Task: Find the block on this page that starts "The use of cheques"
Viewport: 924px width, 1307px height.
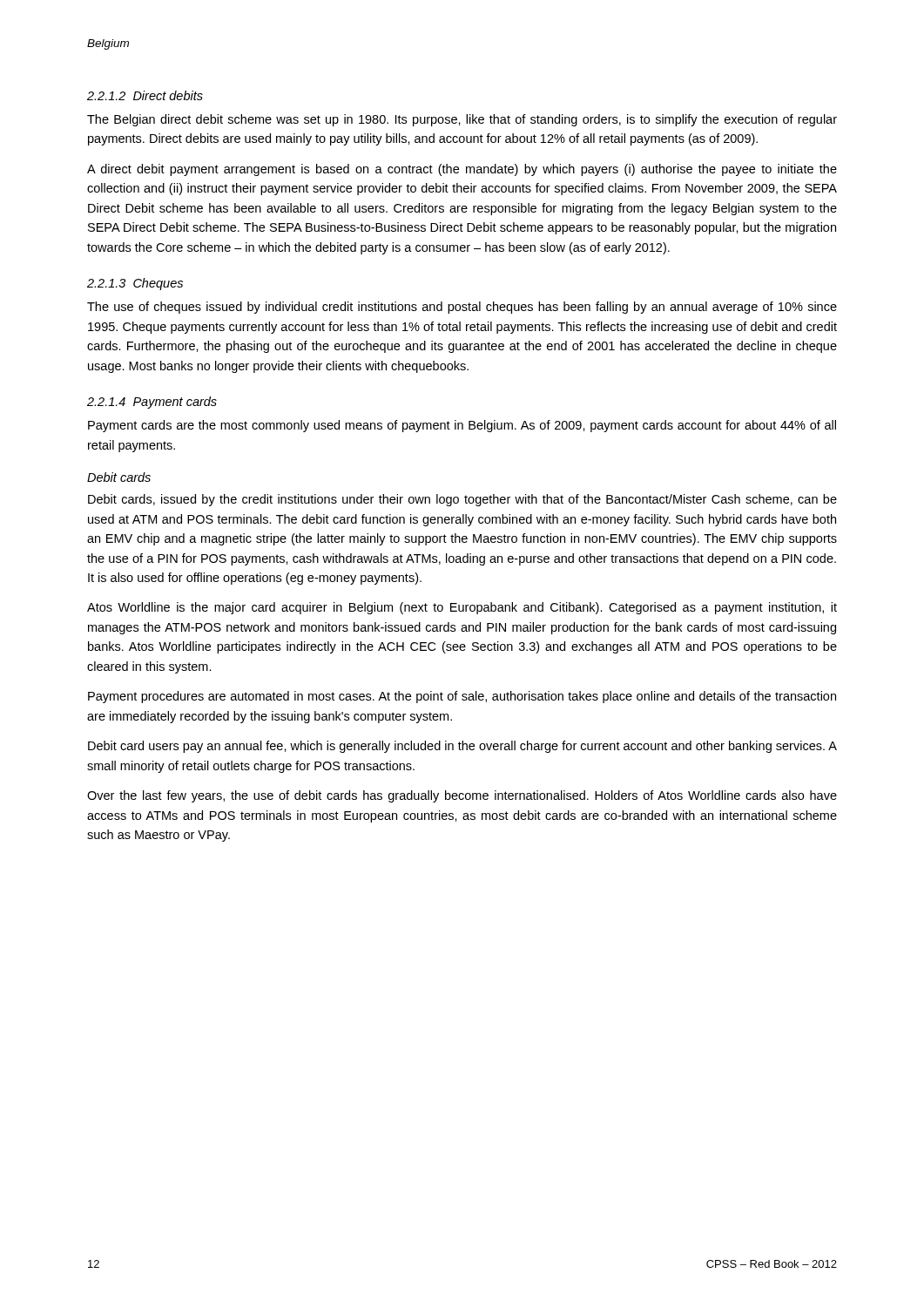Action: coord(462,336)
